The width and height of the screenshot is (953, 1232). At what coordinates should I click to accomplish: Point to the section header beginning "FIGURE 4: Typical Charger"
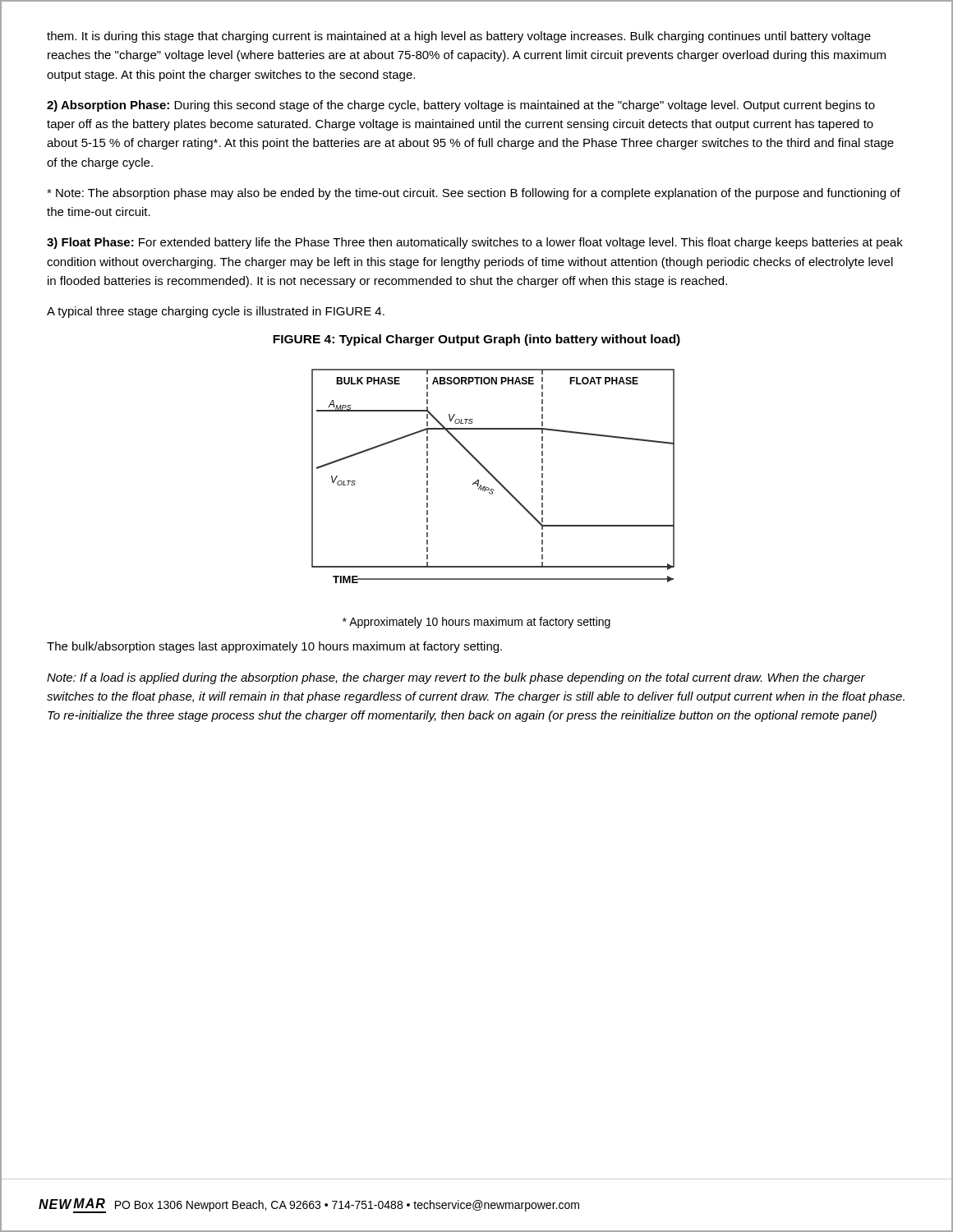(x=476, y=339)
